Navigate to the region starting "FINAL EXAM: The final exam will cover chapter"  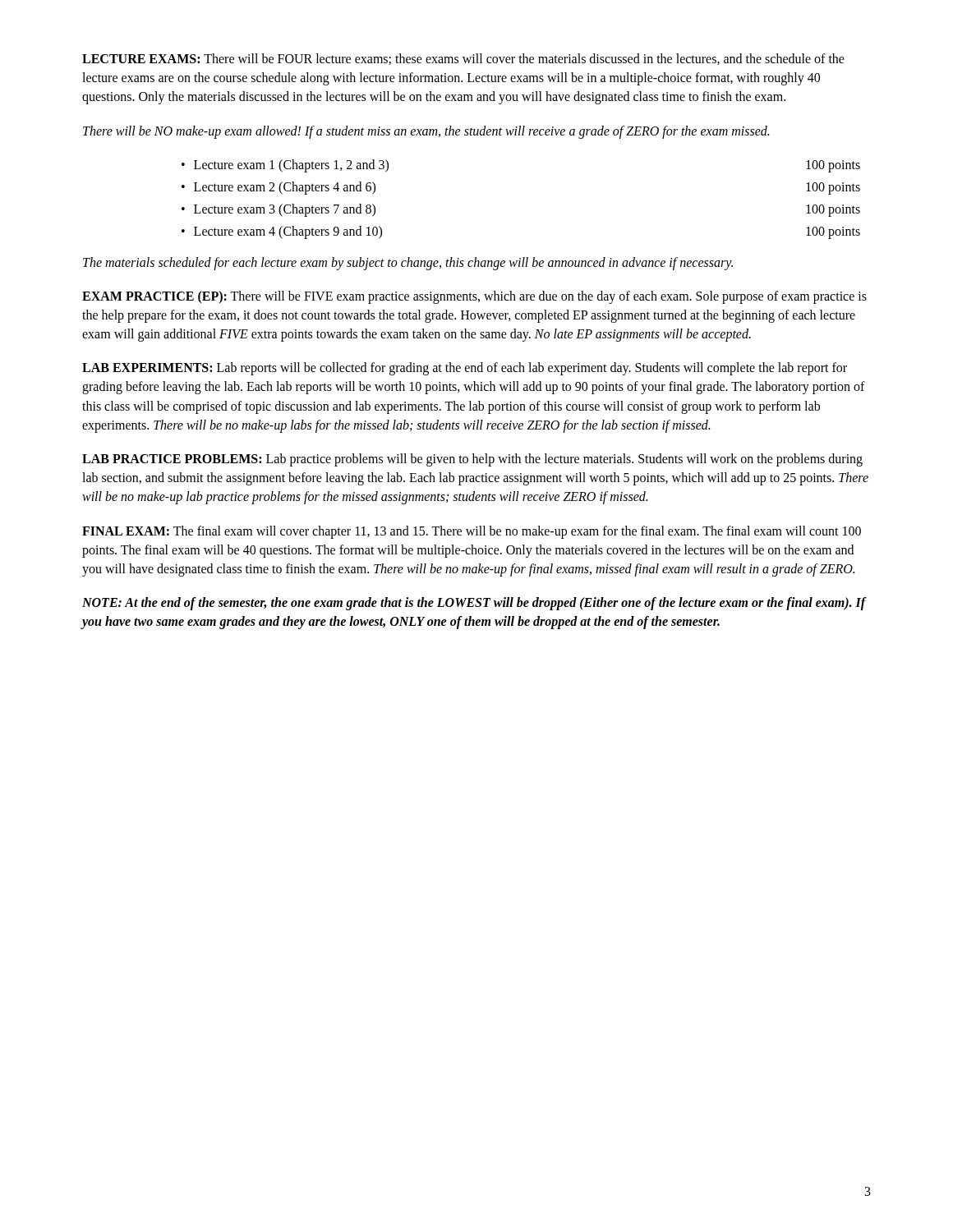pyautogui.click(x=472, y=550)
